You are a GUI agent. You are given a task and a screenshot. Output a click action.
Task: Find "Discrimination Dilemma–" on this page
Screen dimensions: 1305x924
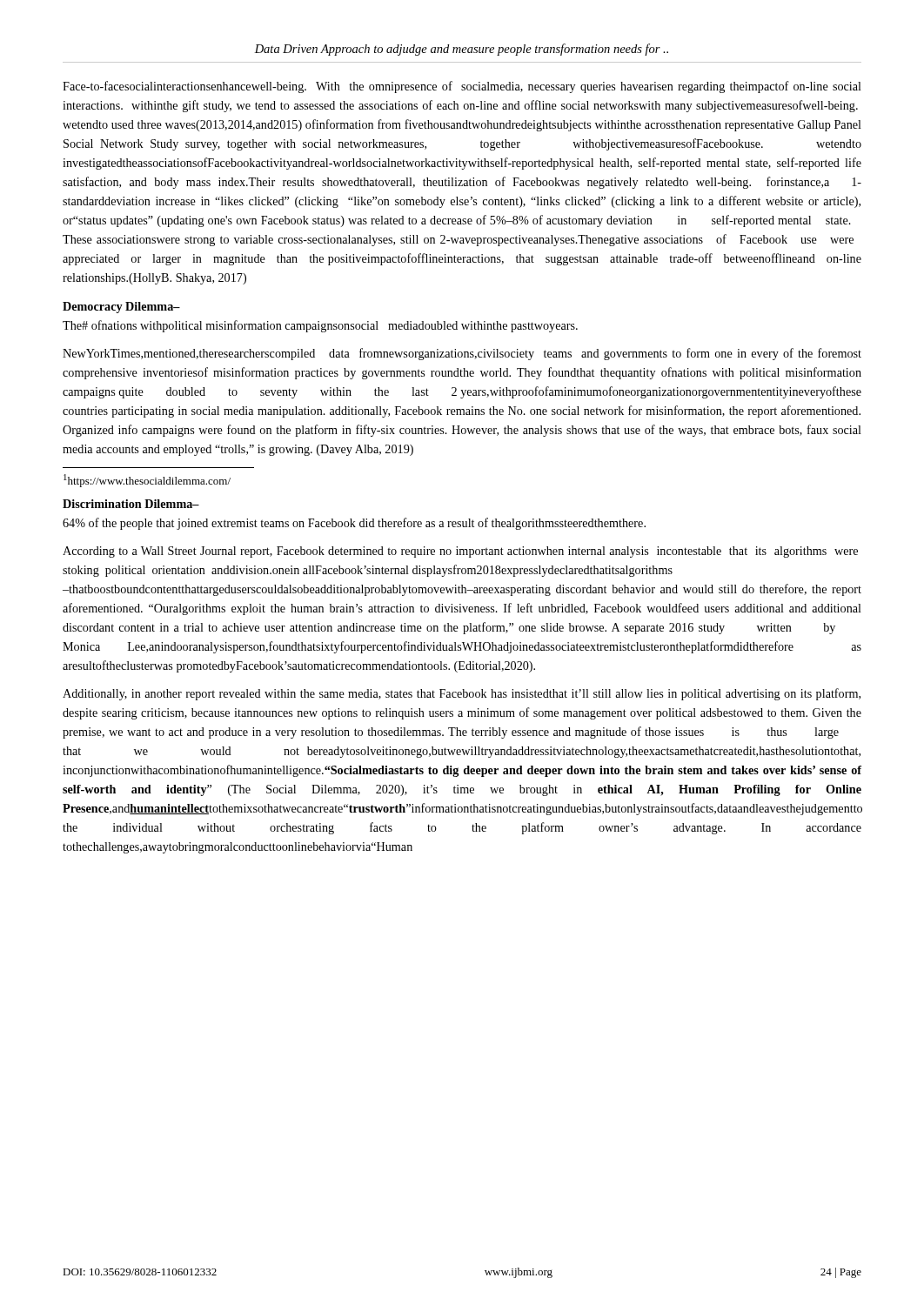[x=131, y=504]
